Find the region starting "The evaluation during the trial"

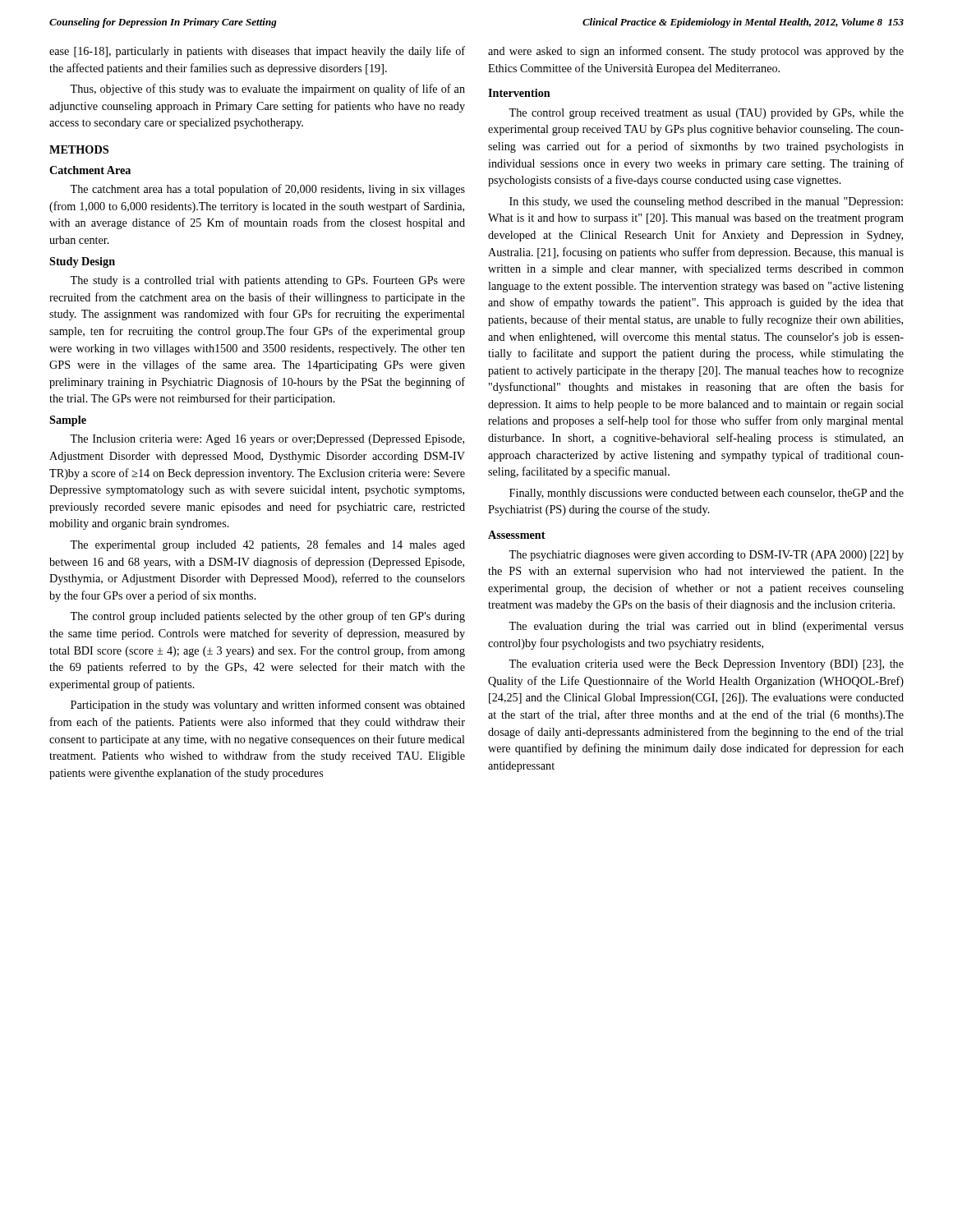(x=696, y=635)
